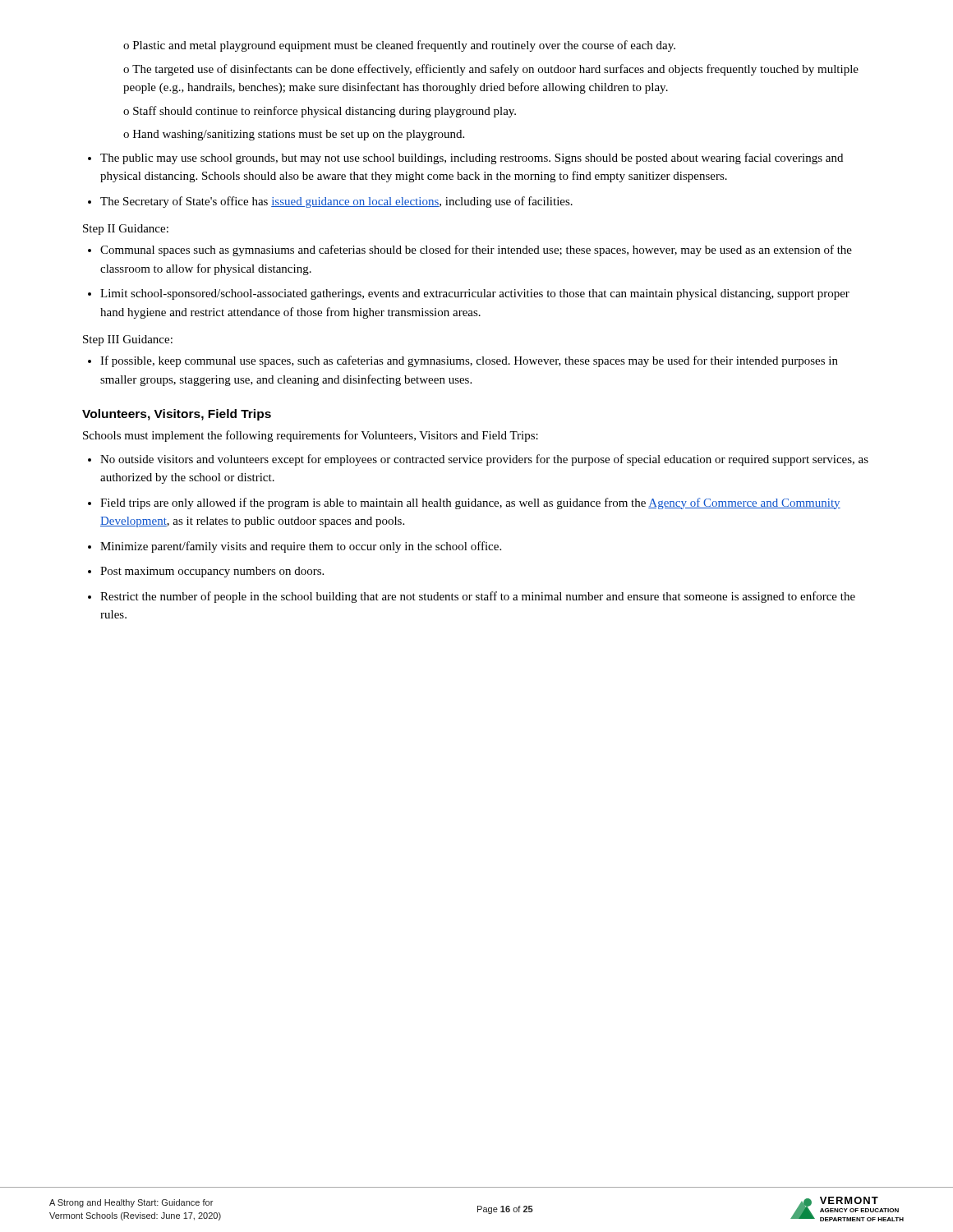Find the block on this page that starts "Communal spaces such as gymnasiums and"

click(x=476, y=259)
